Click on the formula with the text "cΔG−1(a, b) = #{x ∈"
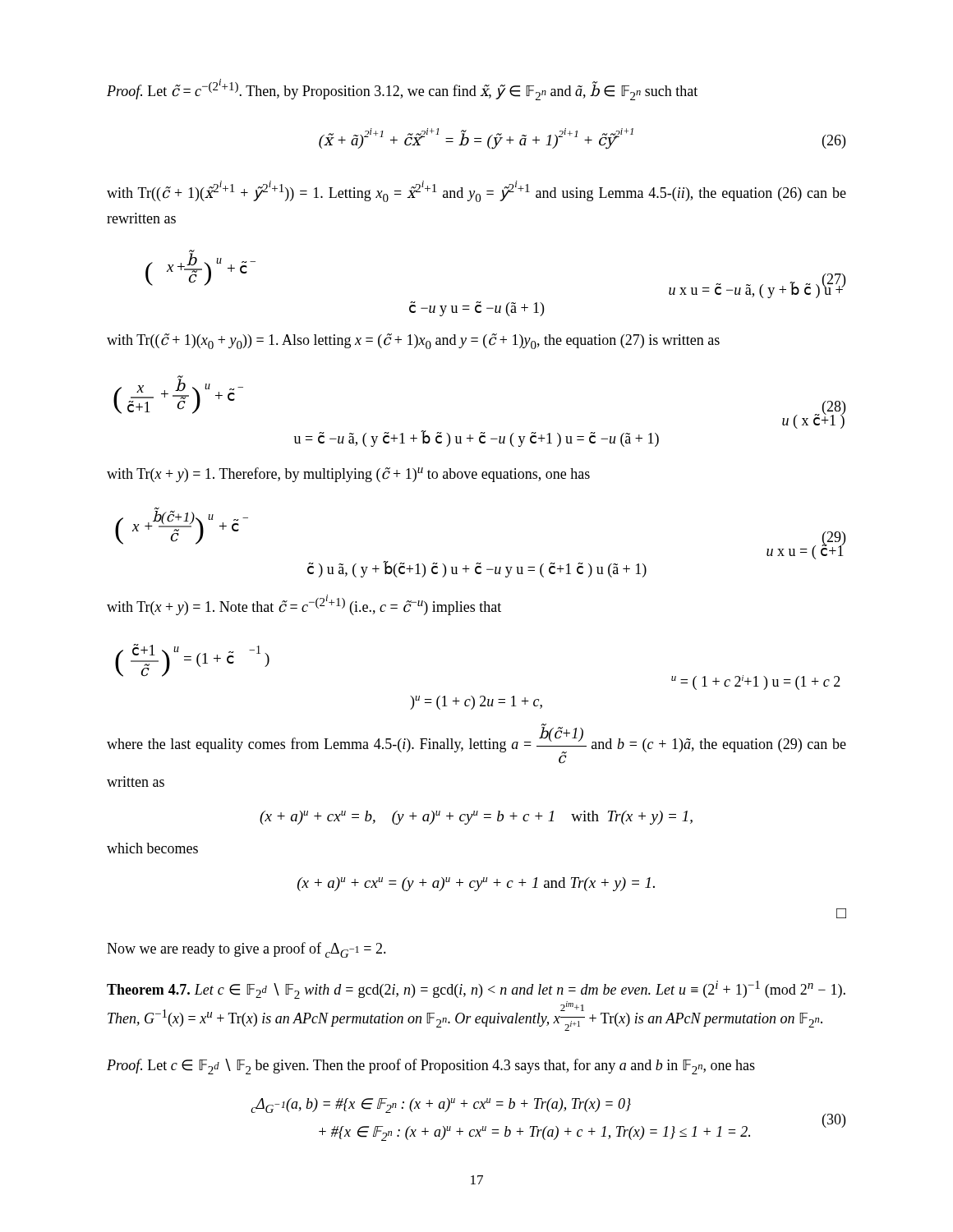 (x=476, y=1120)
